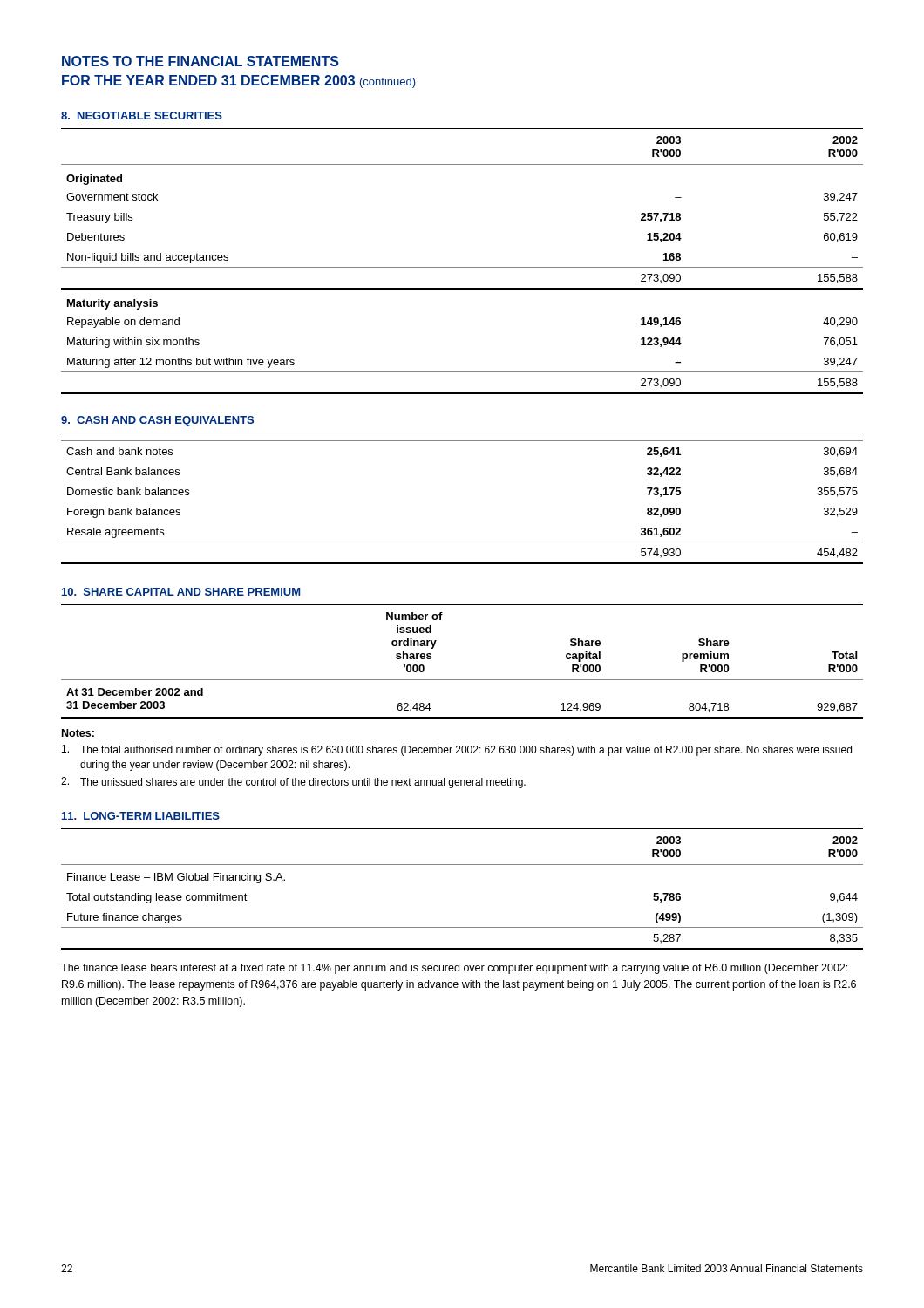The height and width of the screenshot is (1308, 924).
Task: Navigate to the passage starting "NOTES TO THE FINANCIAL STATEMENTS FOR"
Action: click(238, 71)
